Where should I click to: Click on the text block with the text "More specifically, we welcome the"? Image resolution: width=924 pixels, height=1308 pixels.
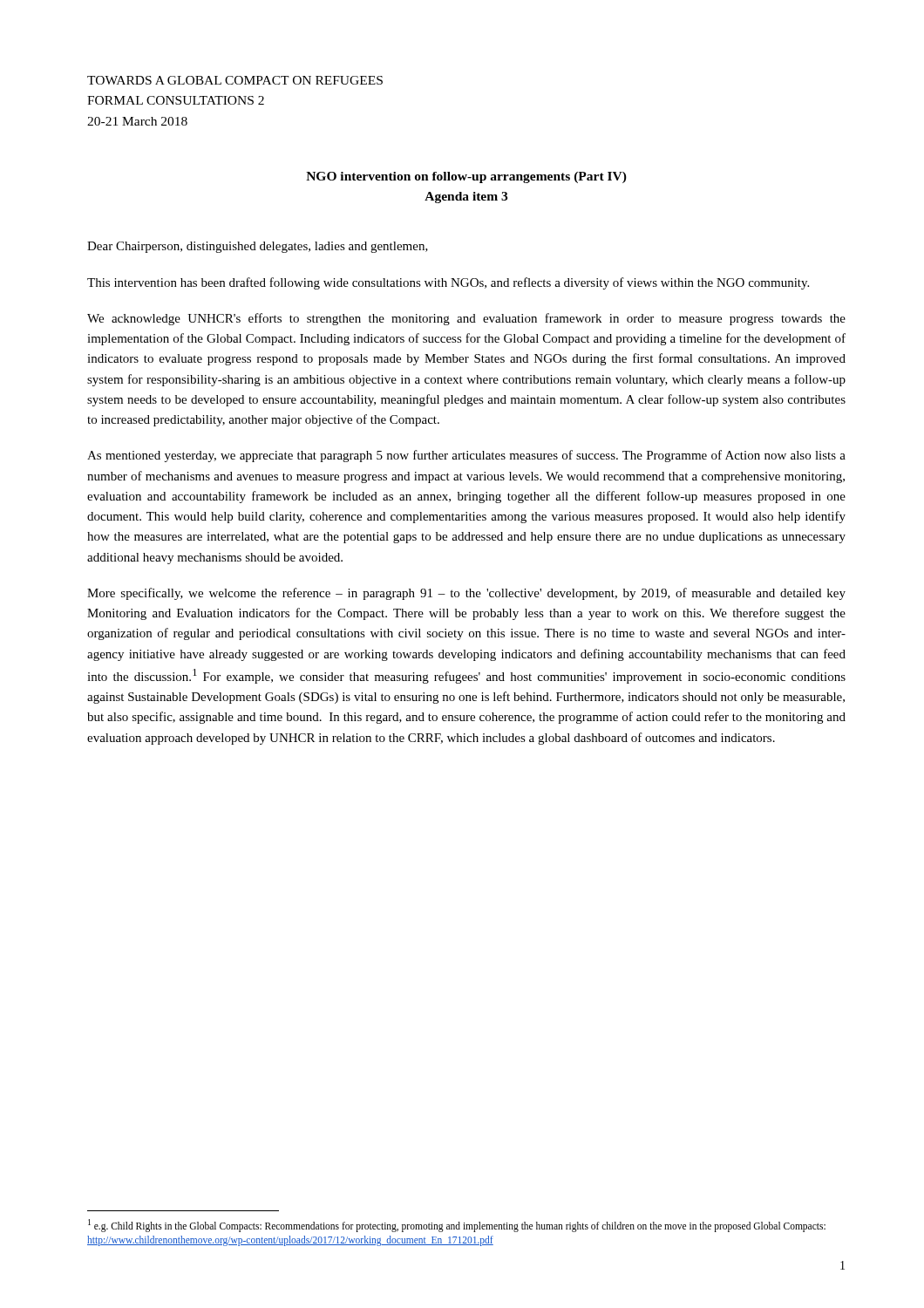coord(466,665)
